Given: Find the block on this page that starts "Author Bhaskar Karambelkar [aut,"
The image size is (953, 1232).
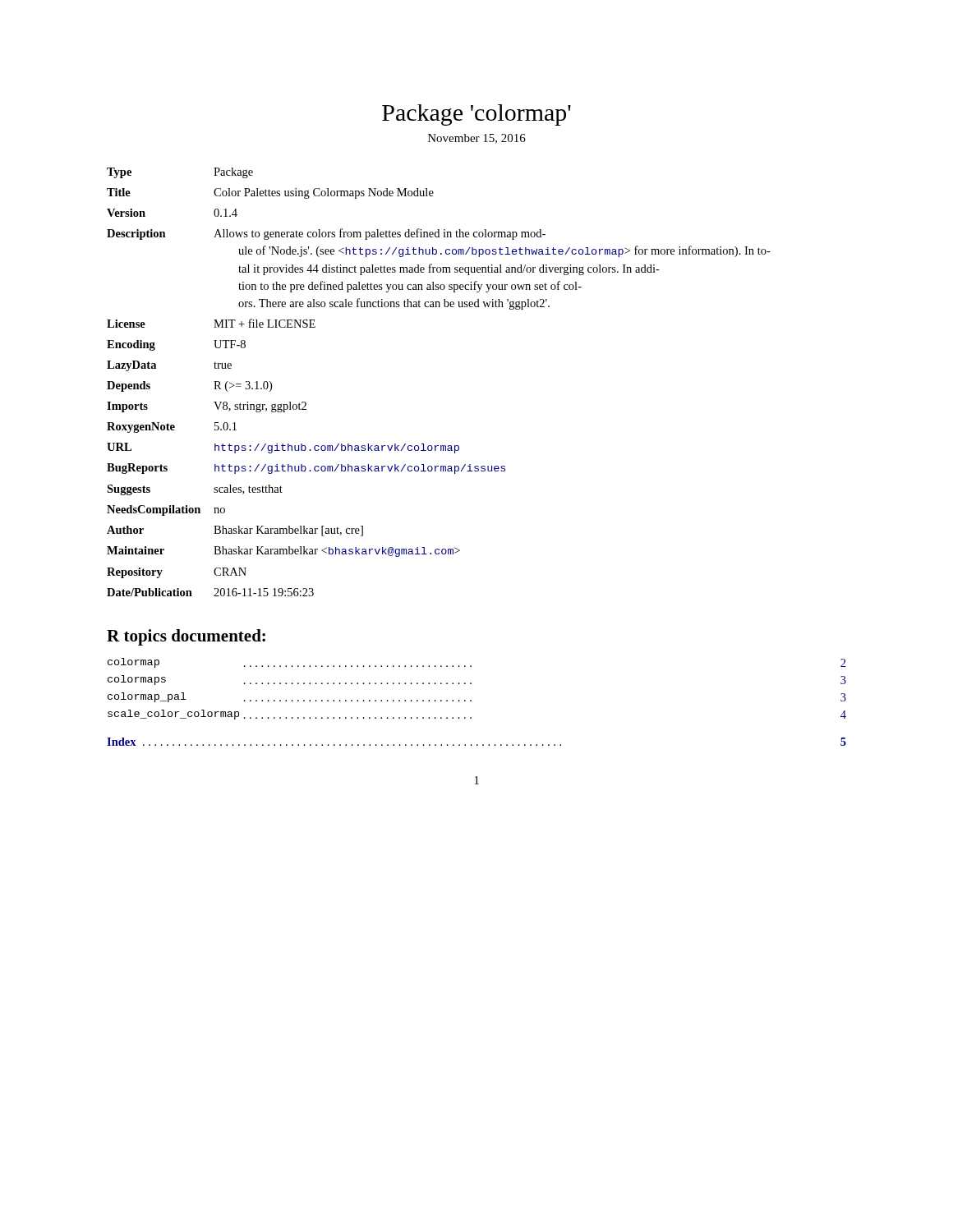Looking at the screenshot, I should pos(235,531).
